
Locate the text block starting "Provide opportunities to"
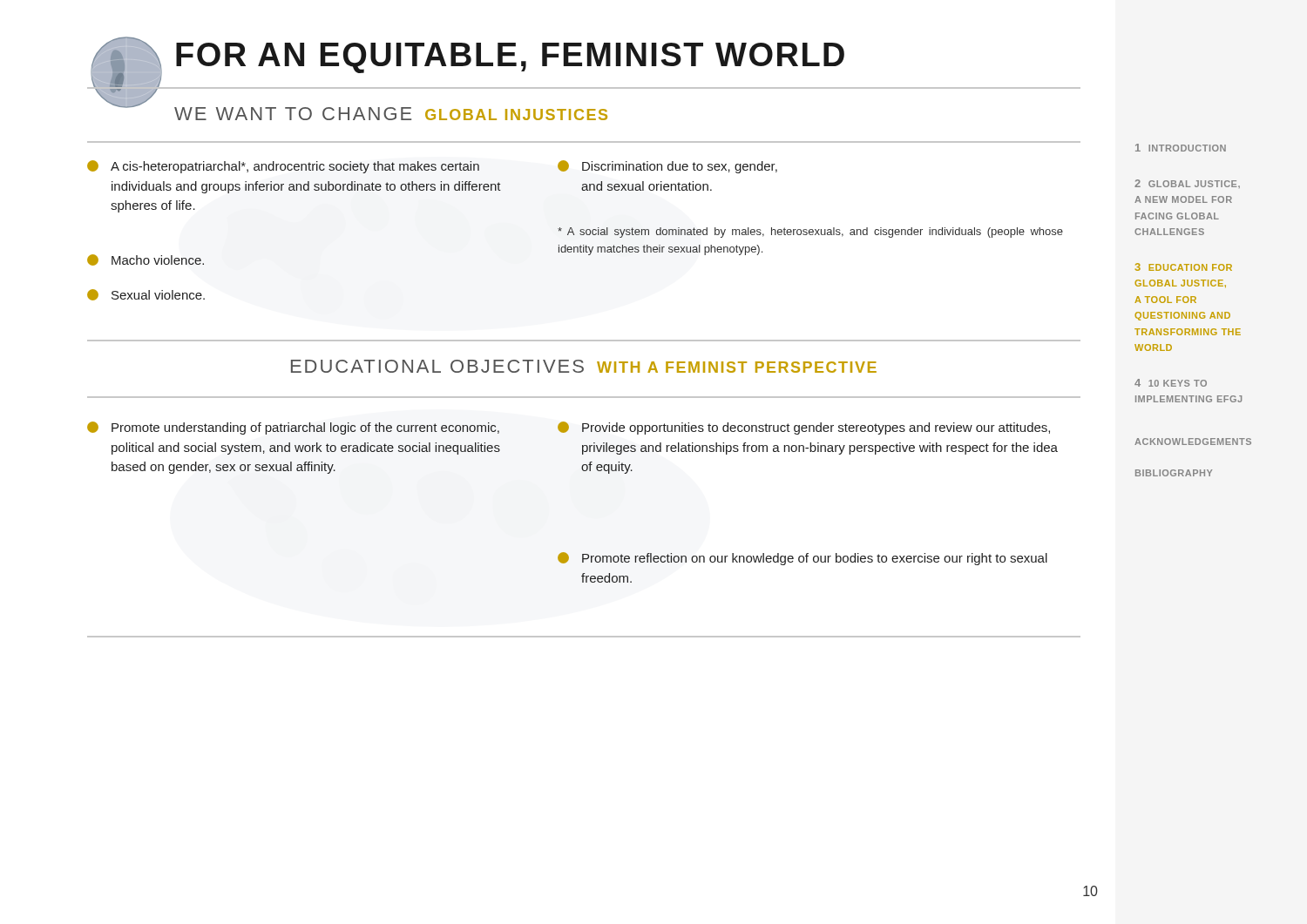pyautogui.click(x=815, y=447)
